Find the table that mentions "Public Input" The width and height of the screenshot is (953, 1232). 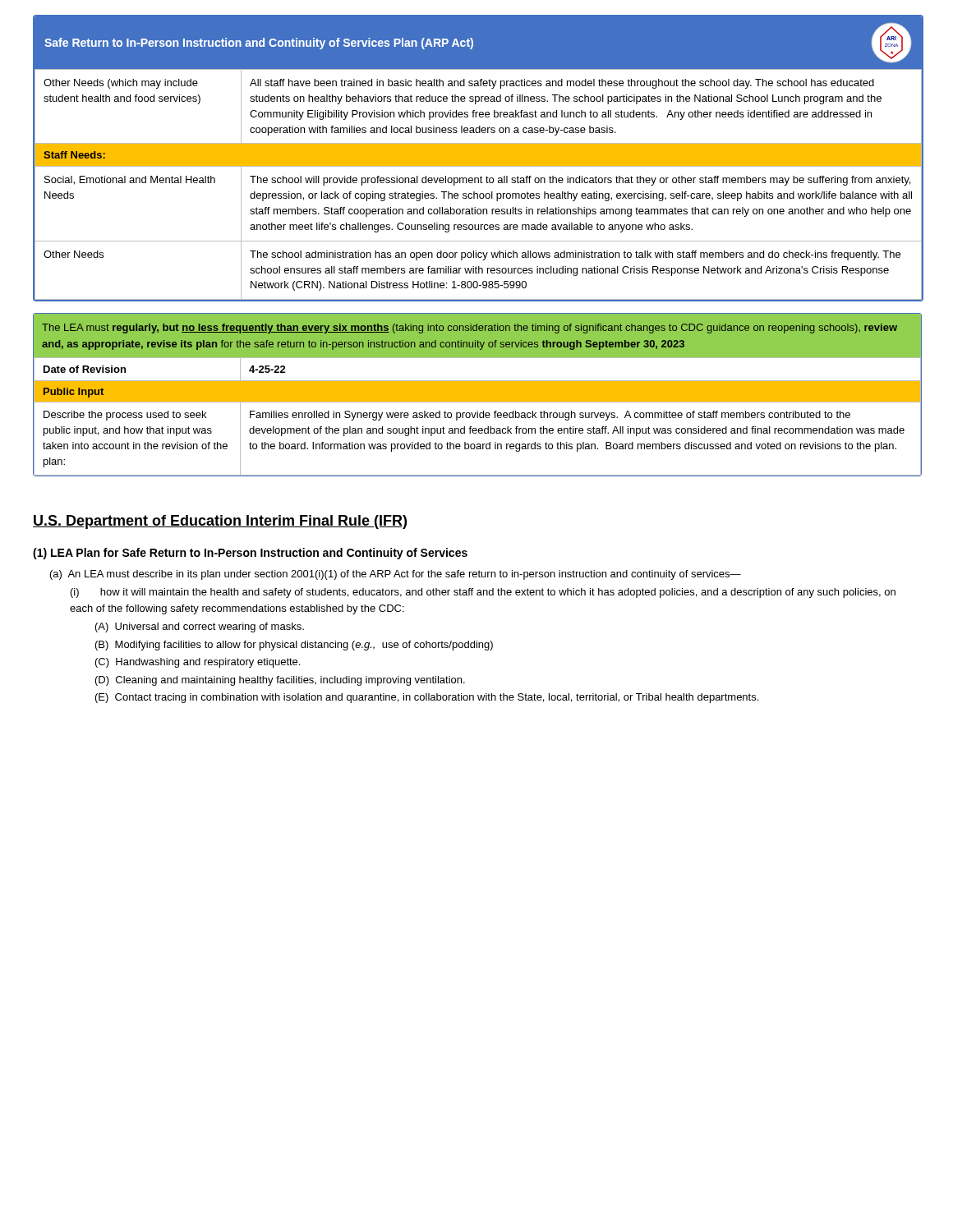click(x=477, y=395)
